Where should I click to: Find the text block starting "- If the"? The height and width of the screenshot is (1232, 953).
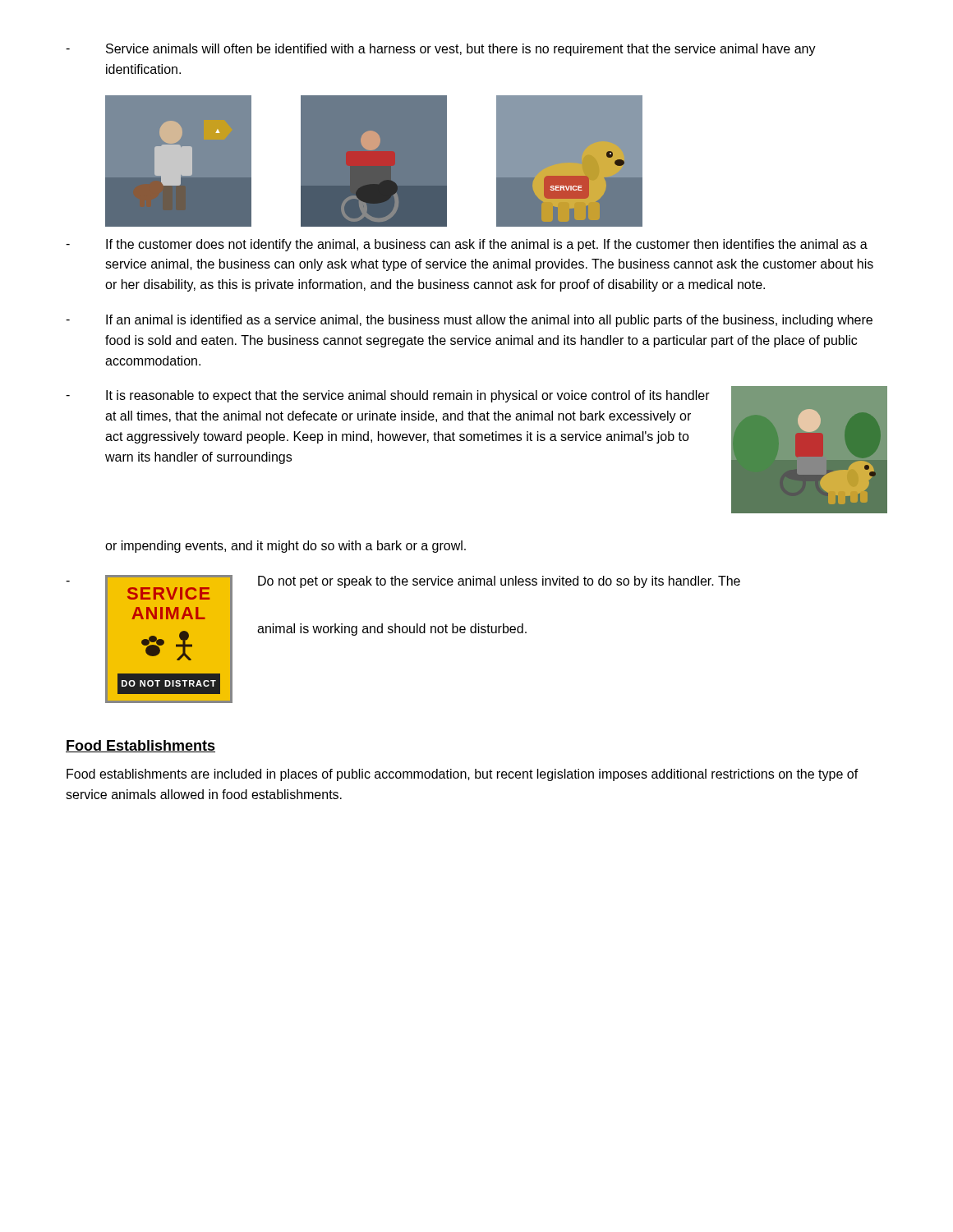click(x=476, y=265)
